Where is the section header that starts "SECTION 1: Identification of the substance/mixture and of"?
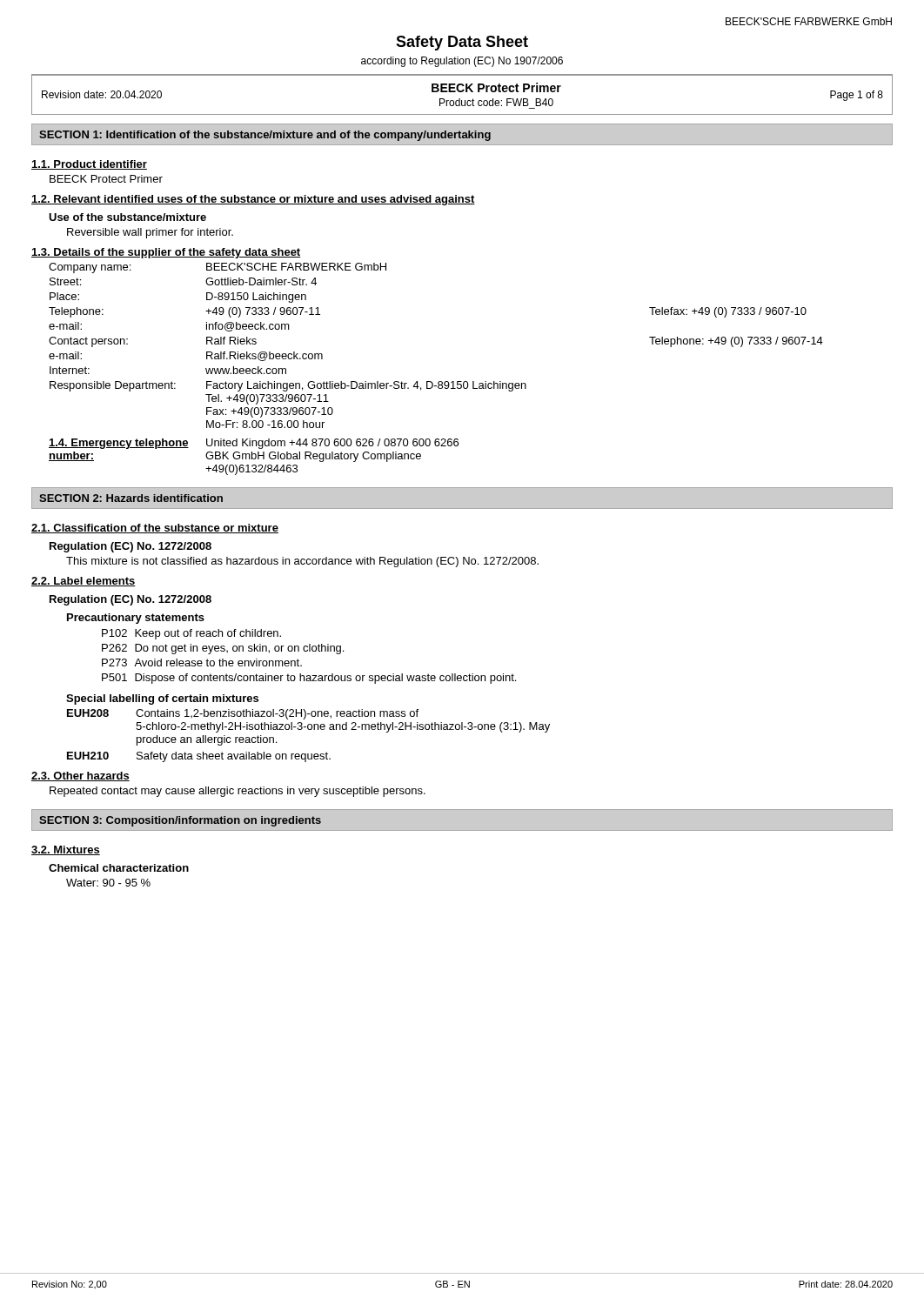This screenshot has height=1305, width=924. [x=265, y=134]
